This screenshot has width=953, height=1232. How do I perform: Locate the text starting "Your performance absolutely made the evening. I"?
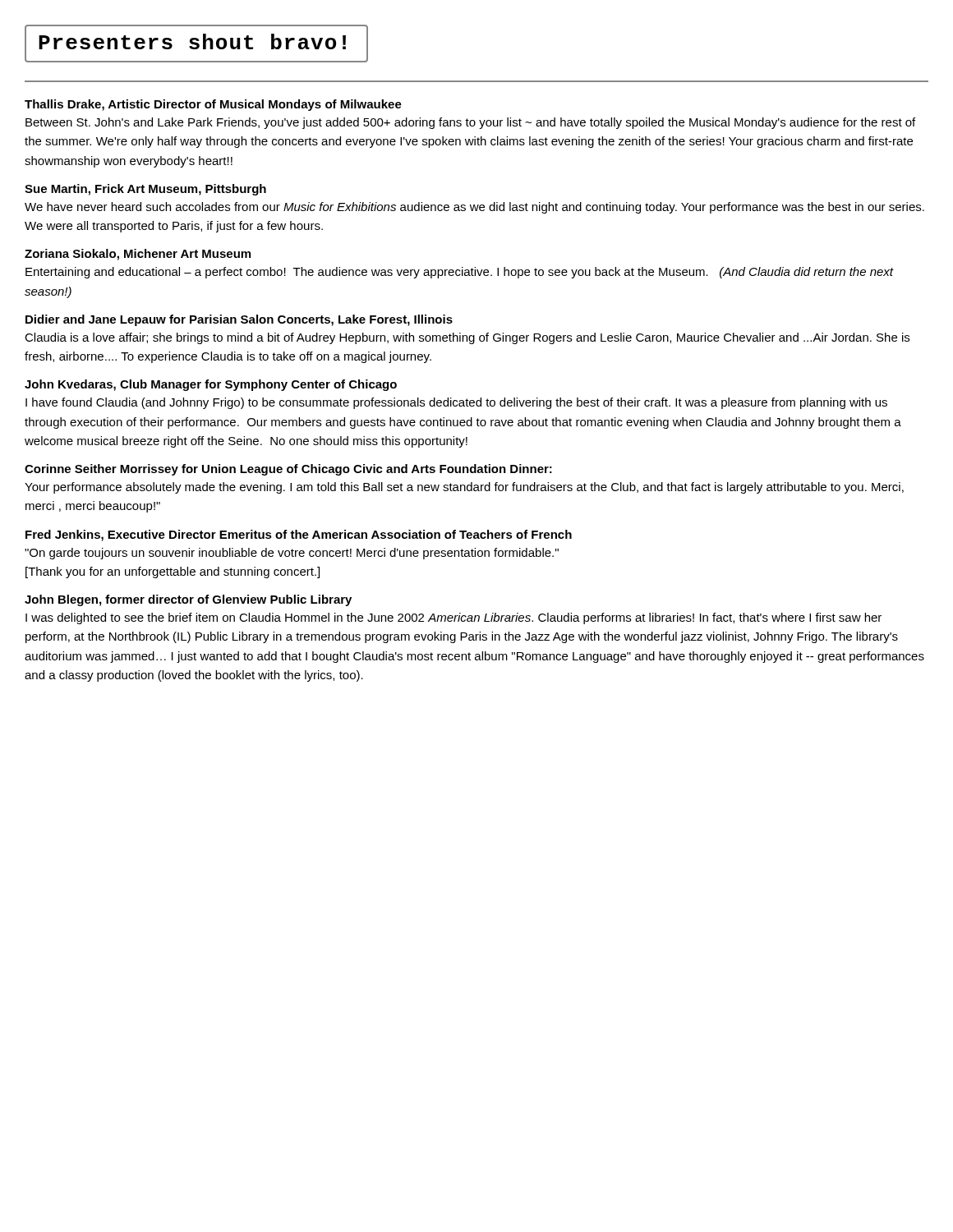pos(465,496)
